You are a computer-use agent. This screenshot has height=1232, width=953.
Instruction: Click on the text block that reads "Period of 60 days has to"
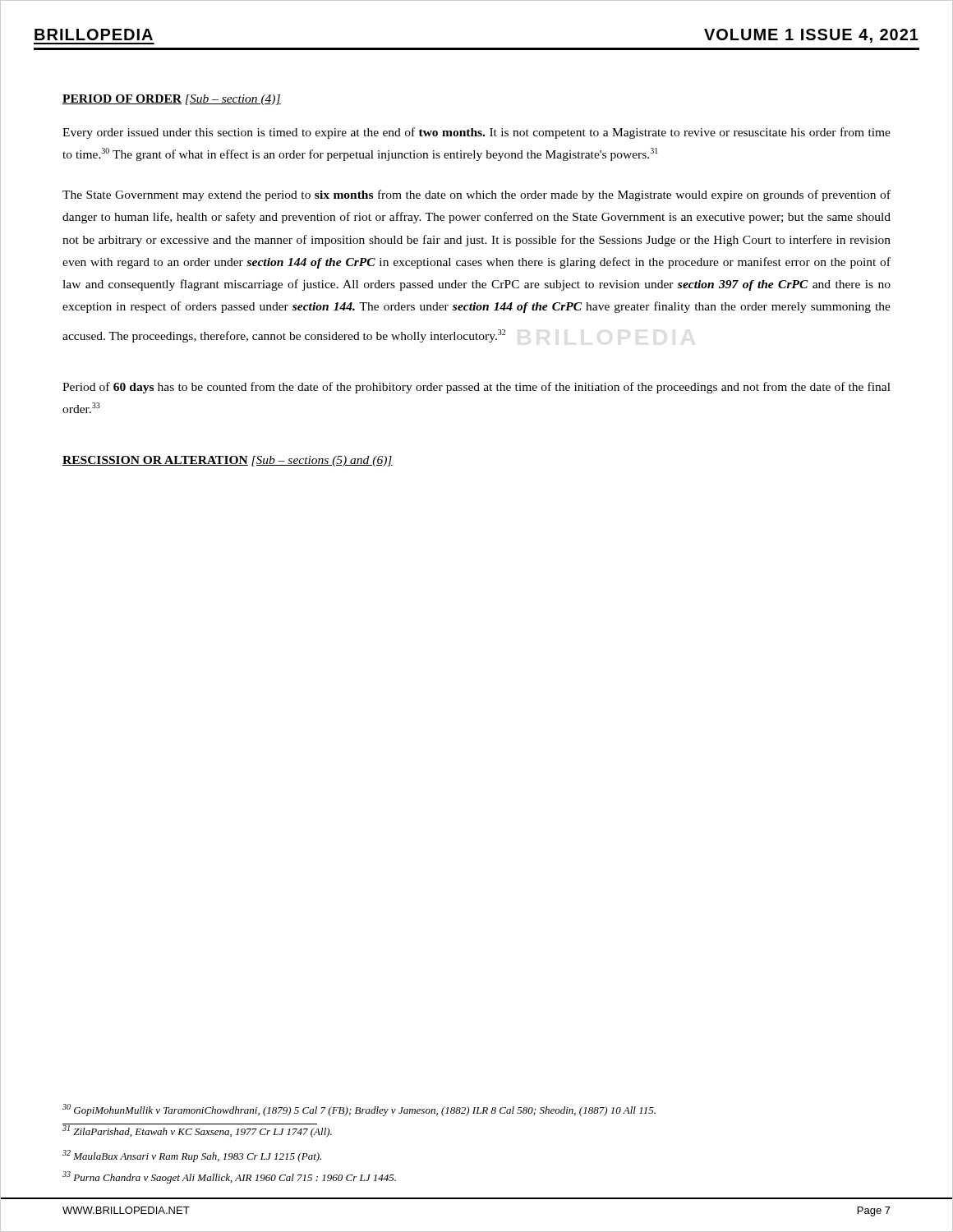pyautogui.click(x=476, y=398)
